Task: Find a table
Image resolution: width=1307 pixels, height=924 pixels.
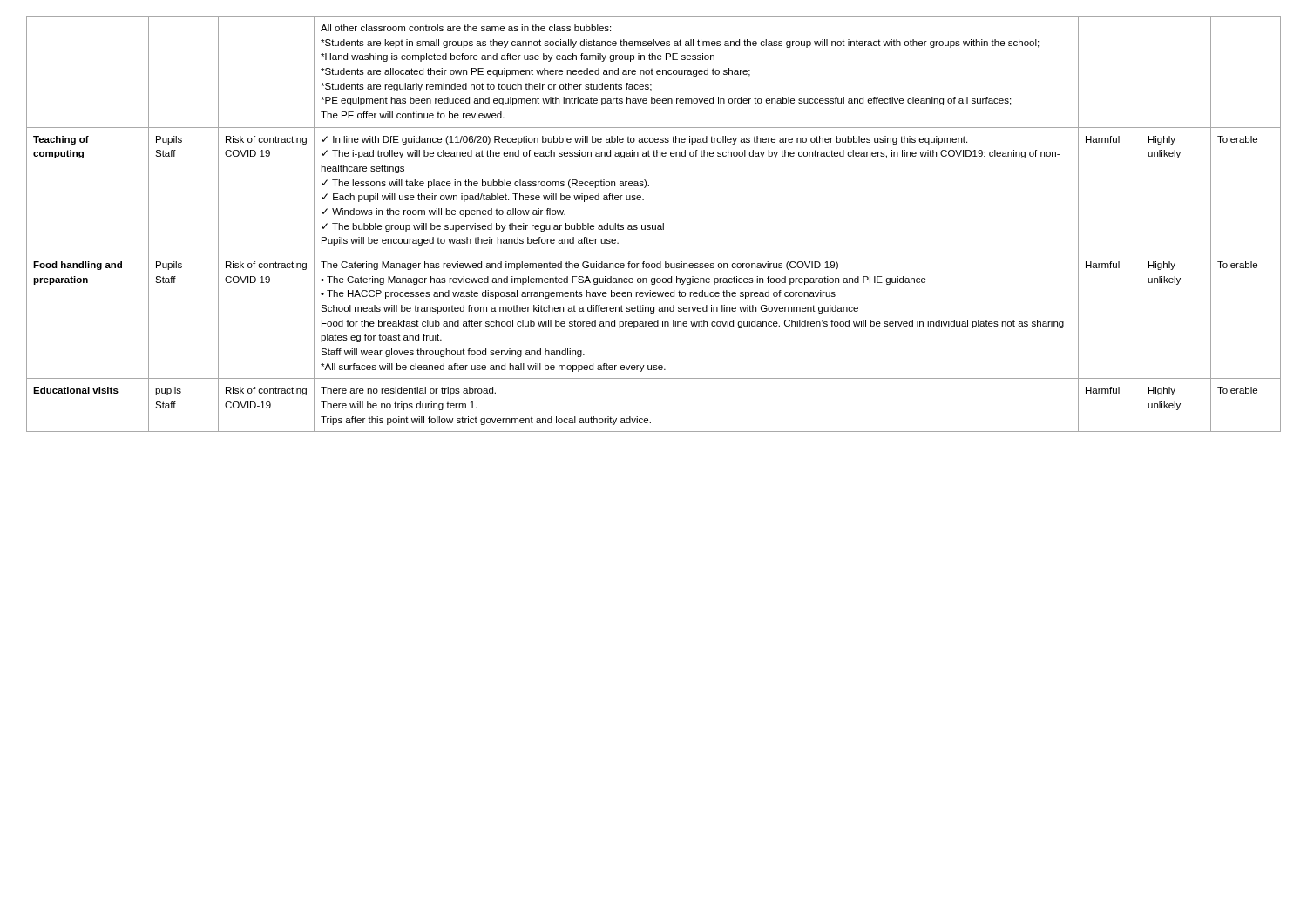Action: click(x=654, y=224)
